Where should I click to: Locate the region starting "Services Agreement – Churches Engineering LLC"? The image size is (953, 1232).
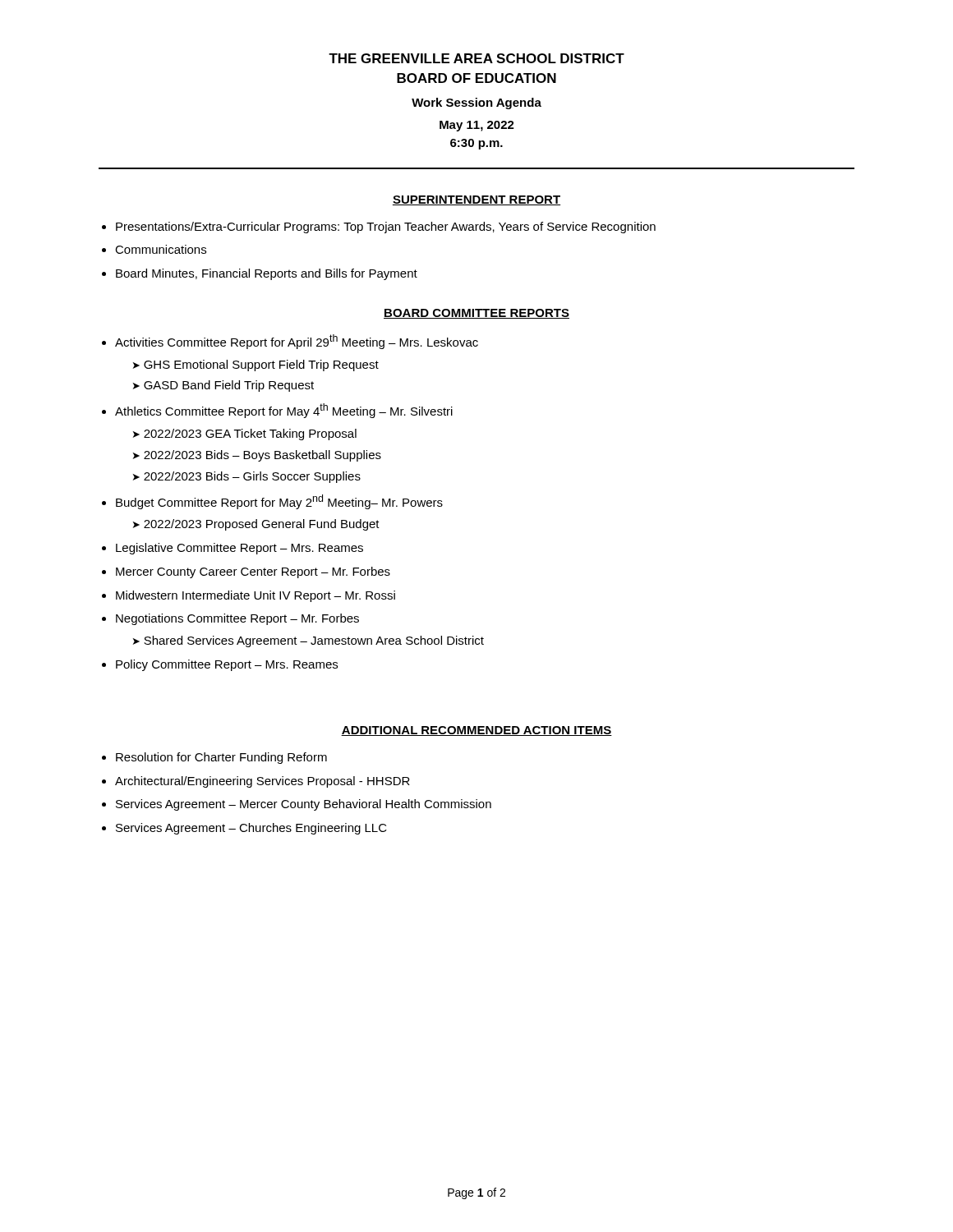click(x=251, y=827)
